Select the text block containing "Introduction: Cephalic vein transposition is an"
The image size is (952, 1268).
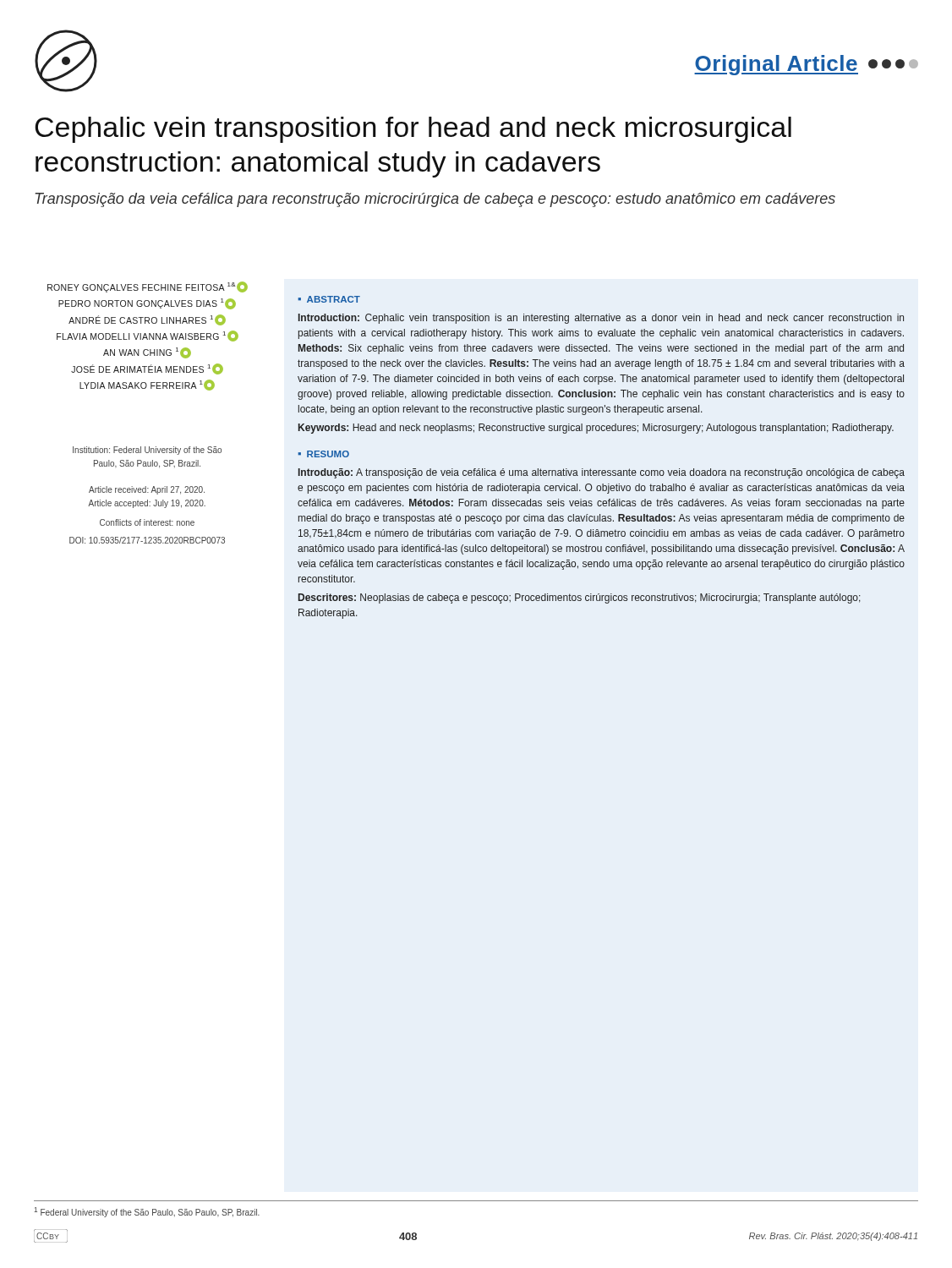coord(601,363)
